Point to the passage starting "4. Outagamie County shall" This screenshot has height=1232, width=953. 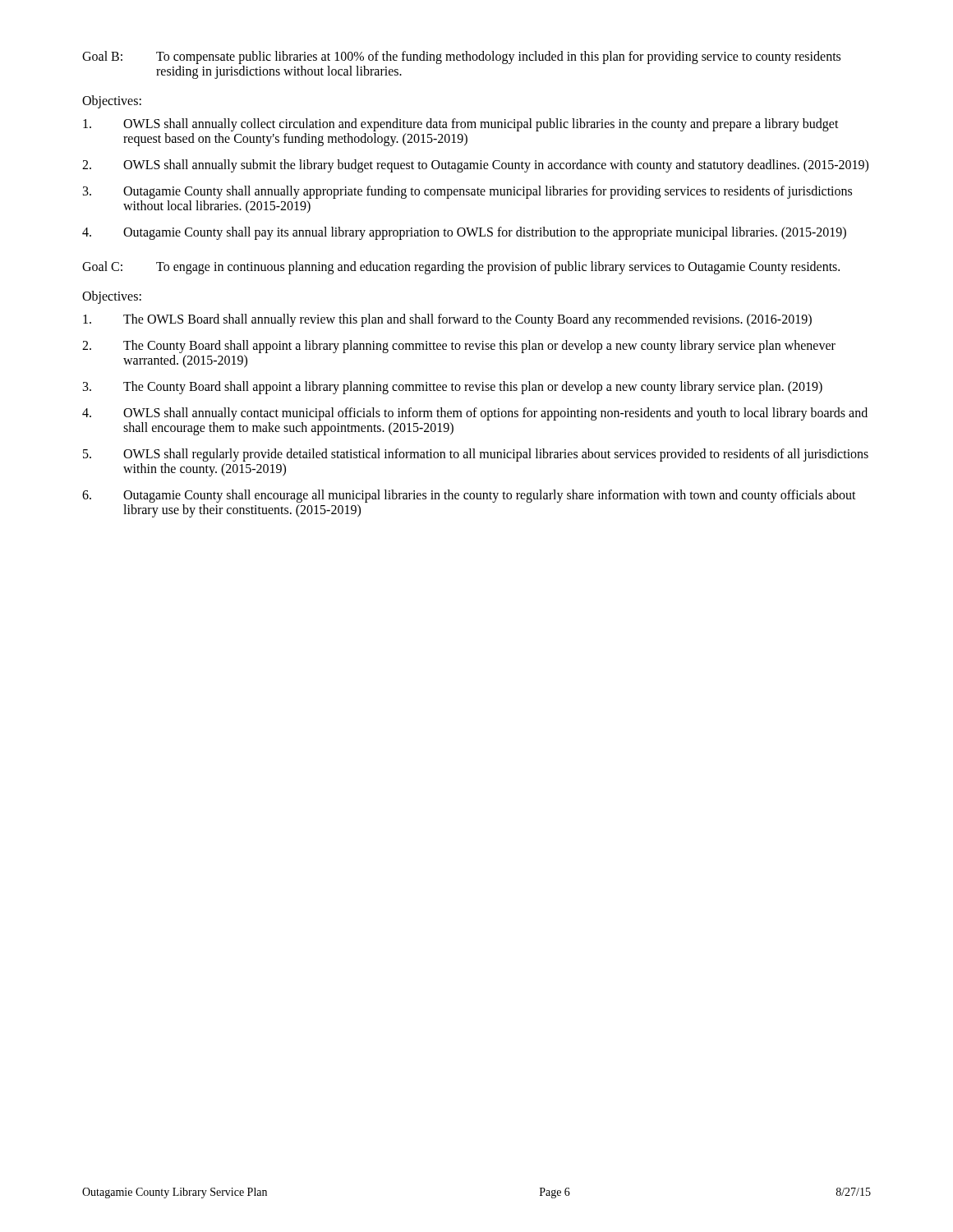click(x=476, y=232)
